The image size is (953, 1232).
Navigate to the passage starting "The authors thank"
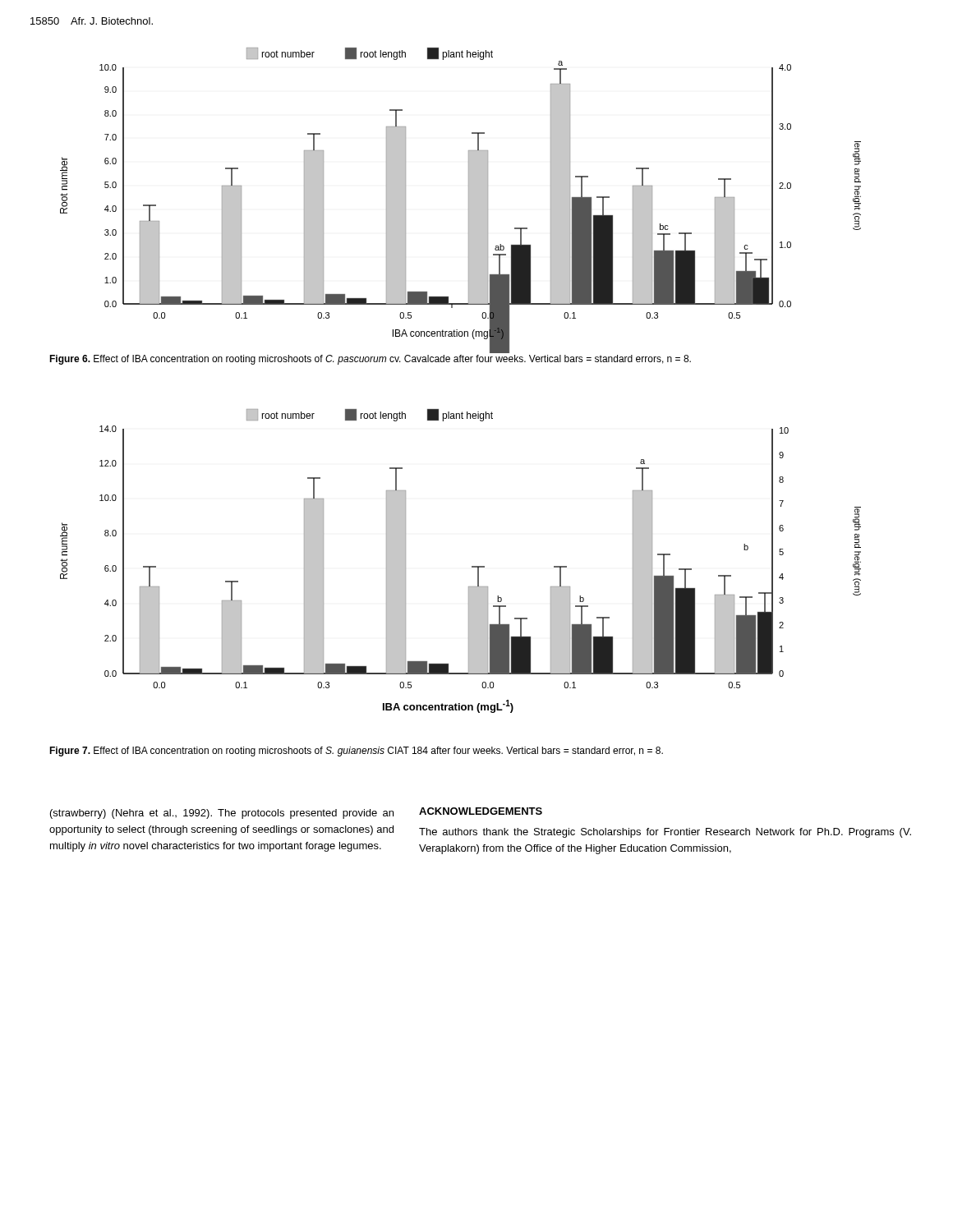coord(665,840)
